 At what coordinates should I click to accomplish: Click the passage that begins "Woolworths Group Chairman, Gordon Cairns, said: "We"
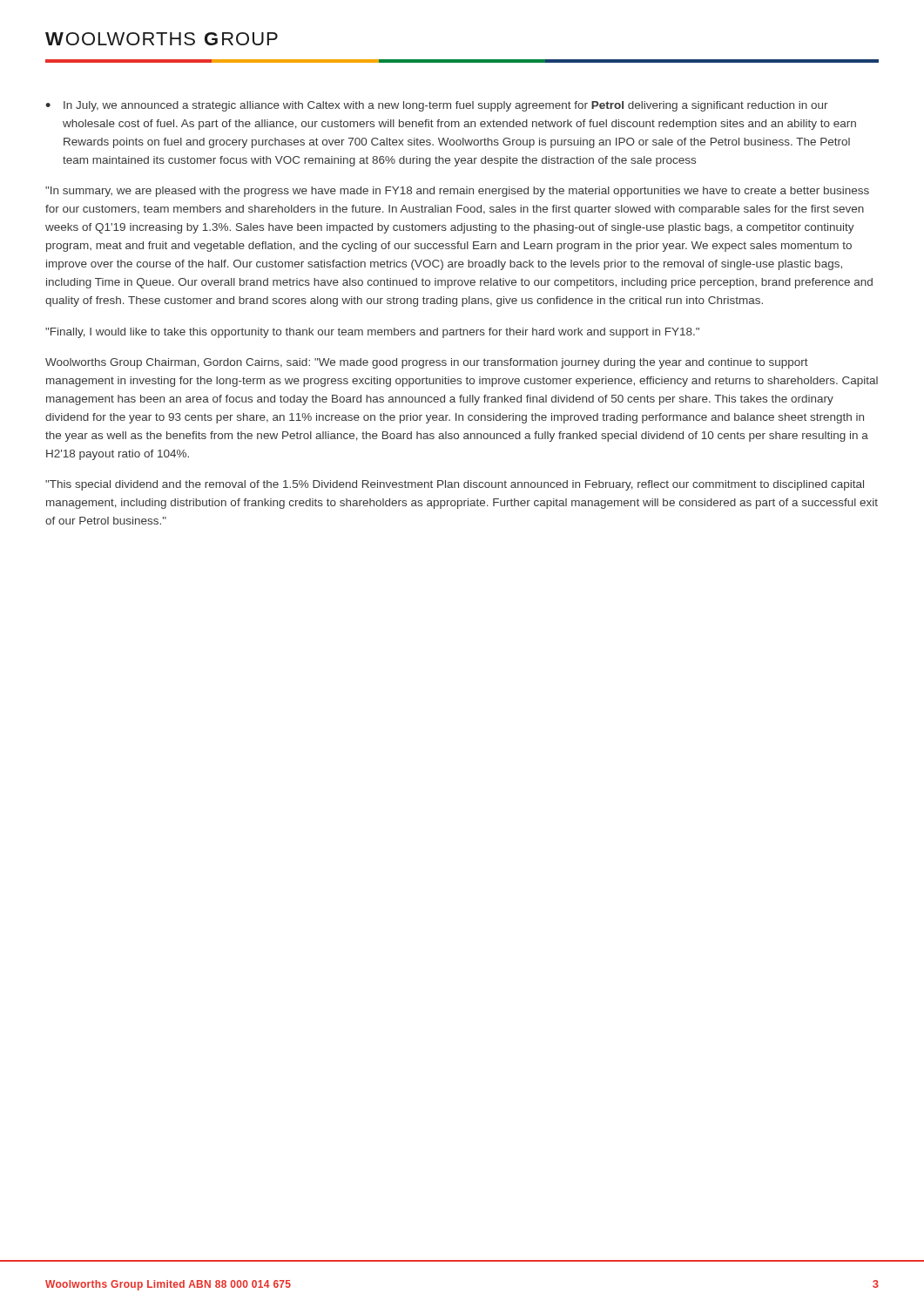click(x=462, y=408)
